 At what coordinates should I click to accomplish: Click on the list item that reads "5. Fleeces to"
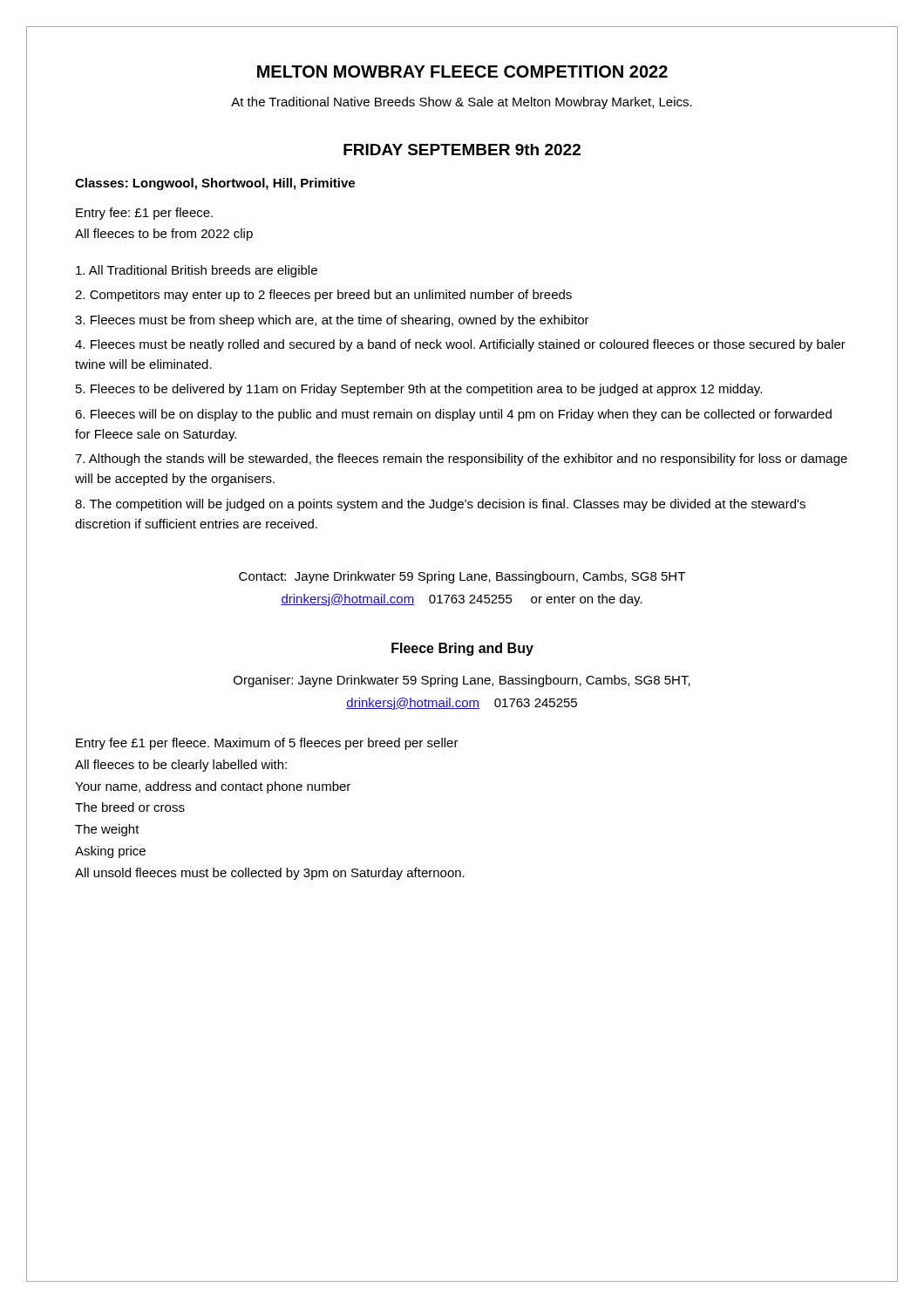click(419, 389)
